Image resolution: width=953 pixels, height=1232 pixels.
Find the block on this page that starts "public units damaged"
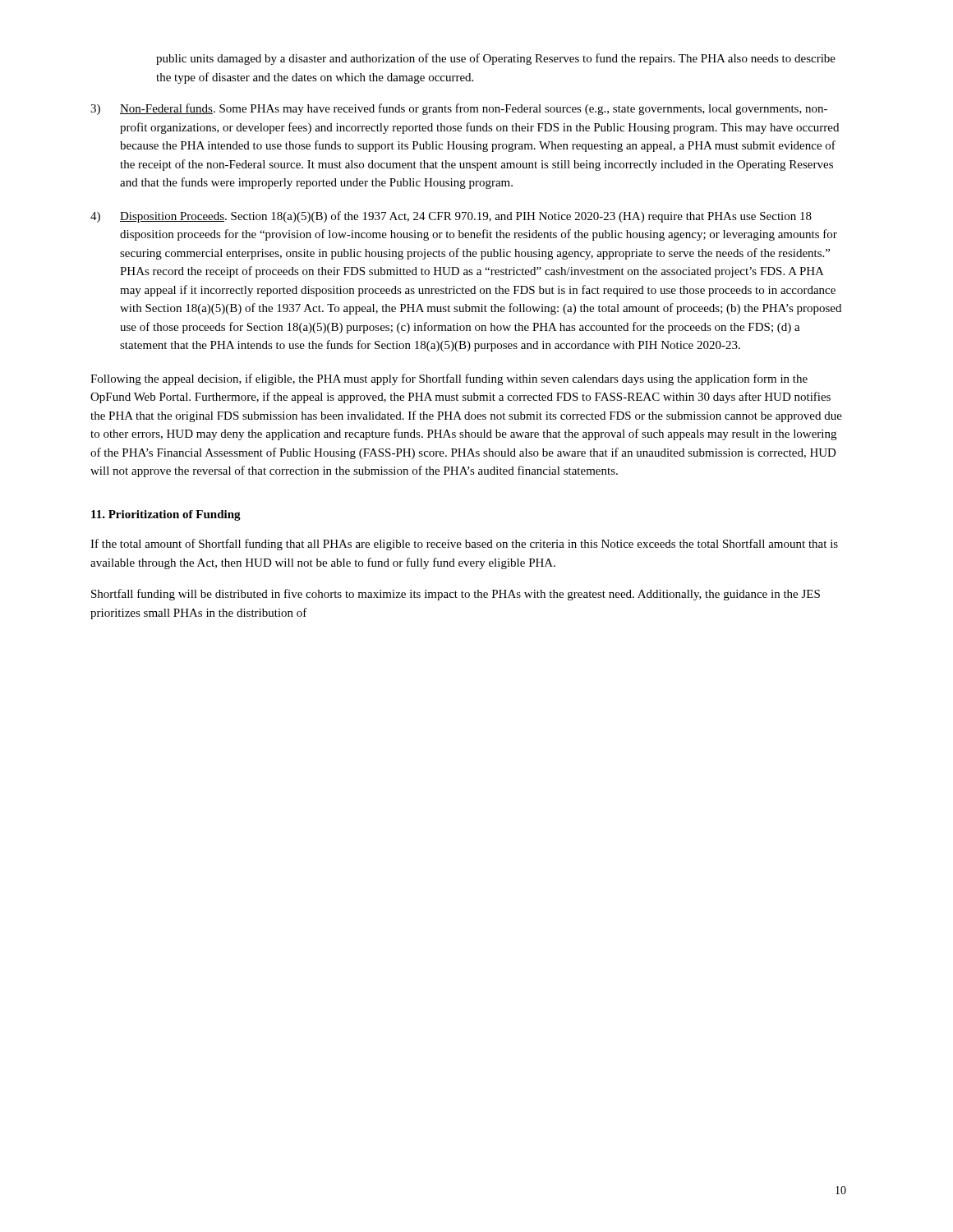tap(501, 68)
